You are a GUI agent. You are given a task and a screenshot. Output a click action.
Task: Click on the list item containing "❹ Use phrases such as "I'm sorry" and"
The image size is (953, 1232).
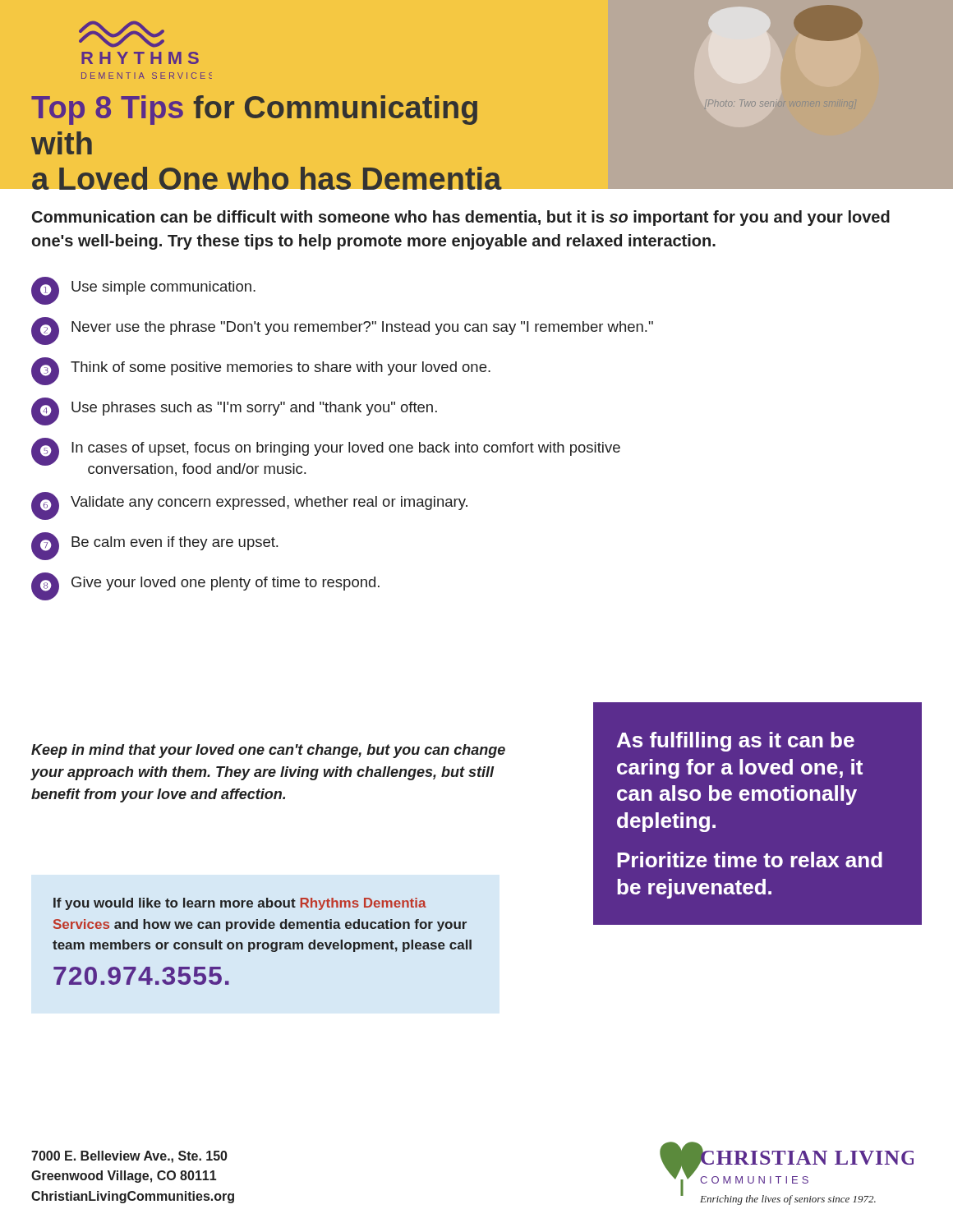(x=234, y=411)
